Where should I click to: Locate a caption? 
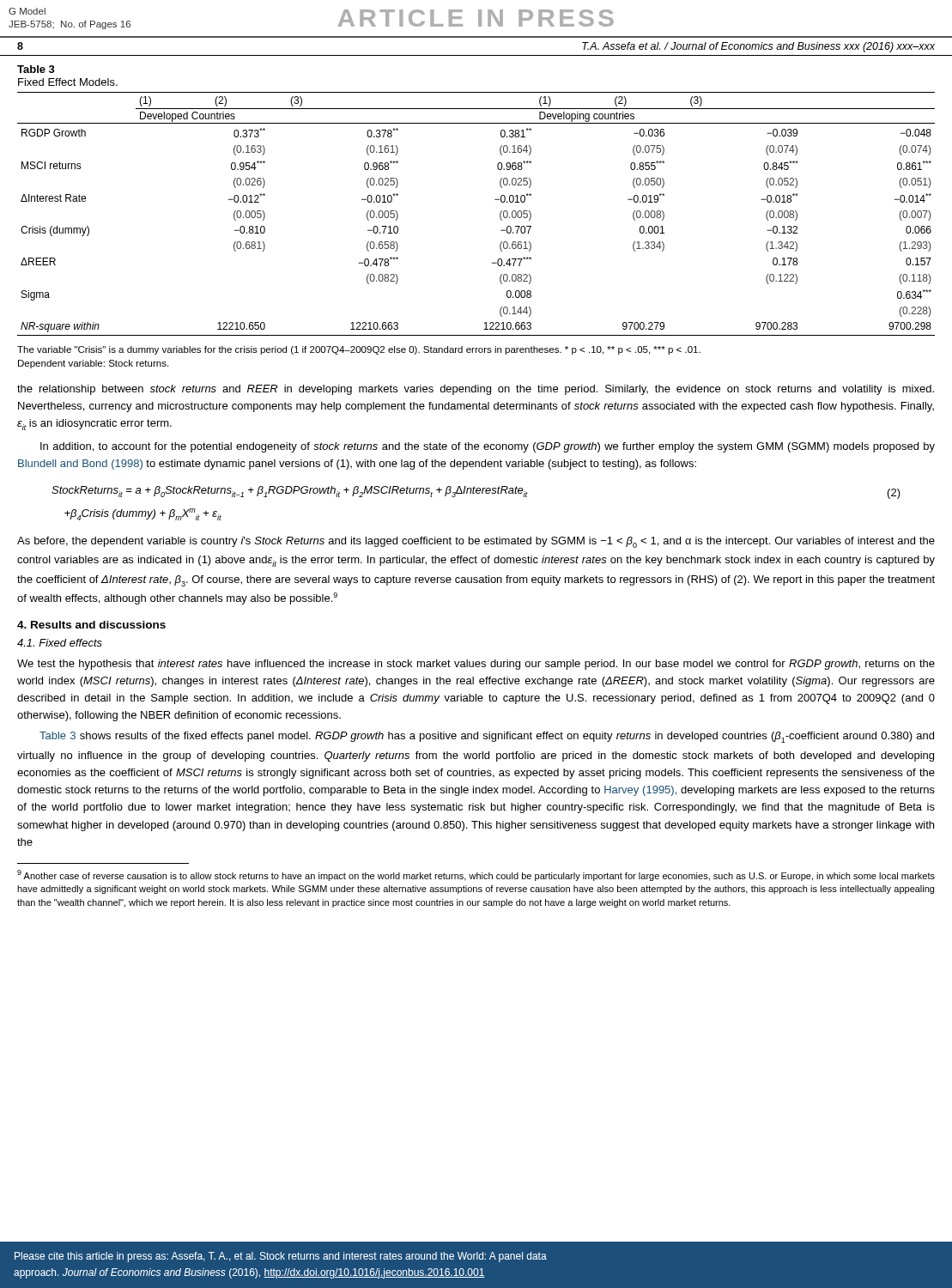click(x=476, y=76)
